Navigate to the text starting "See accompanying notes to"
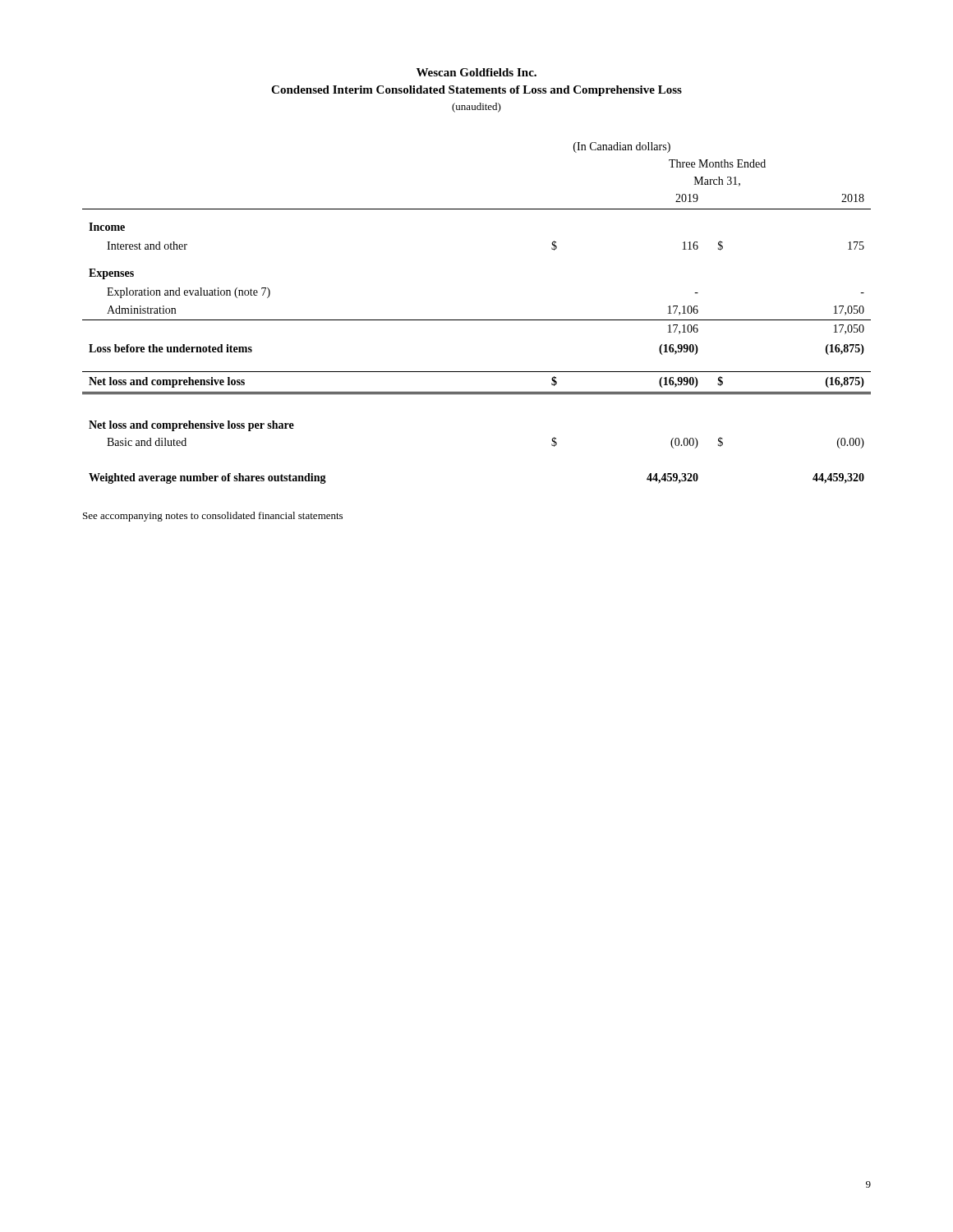This screenshot has height=1232, width=953. (213, 515)
